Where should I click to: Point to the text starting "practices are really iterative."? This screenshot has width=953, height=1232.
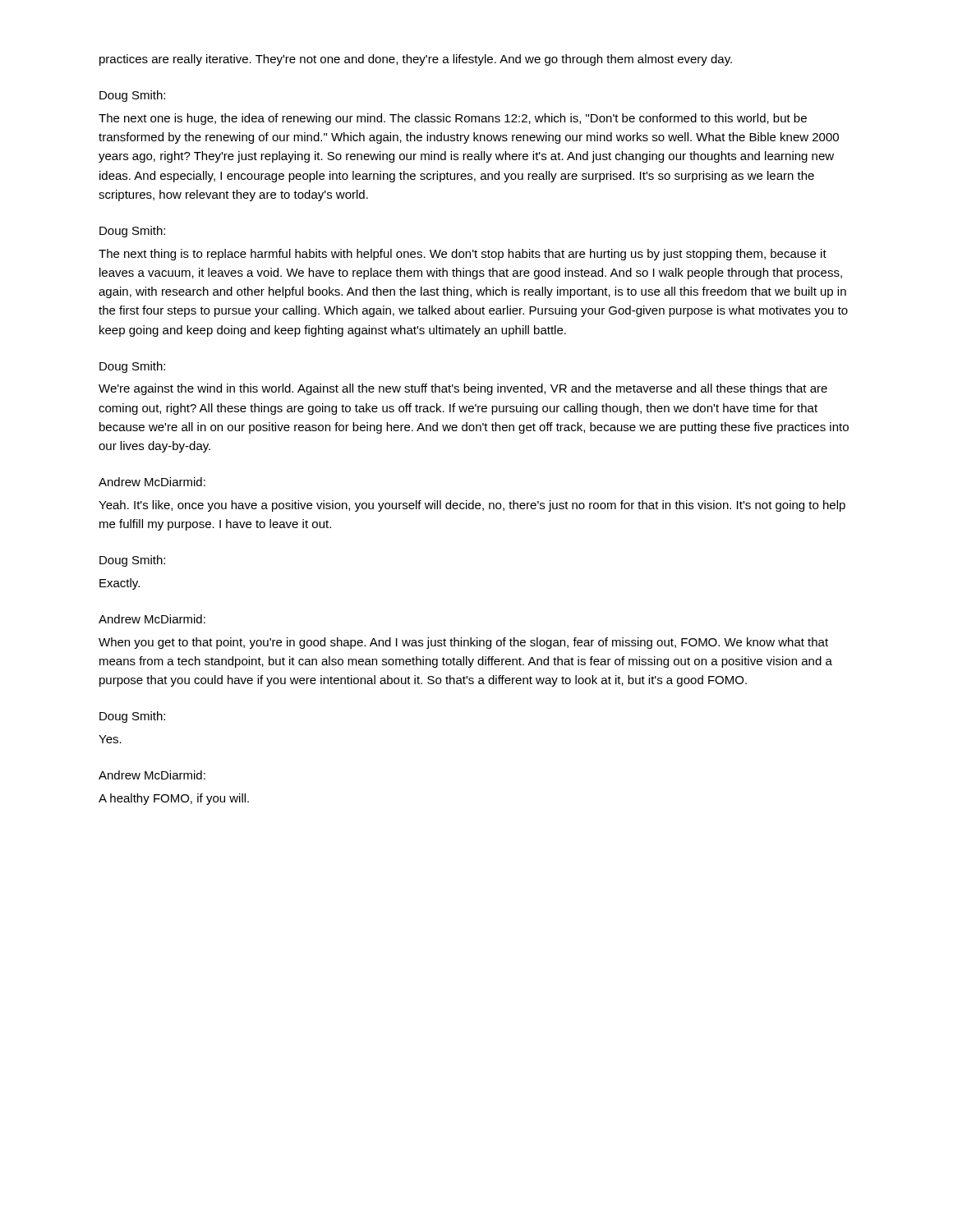pyautogui.click(x=476, y=59)
